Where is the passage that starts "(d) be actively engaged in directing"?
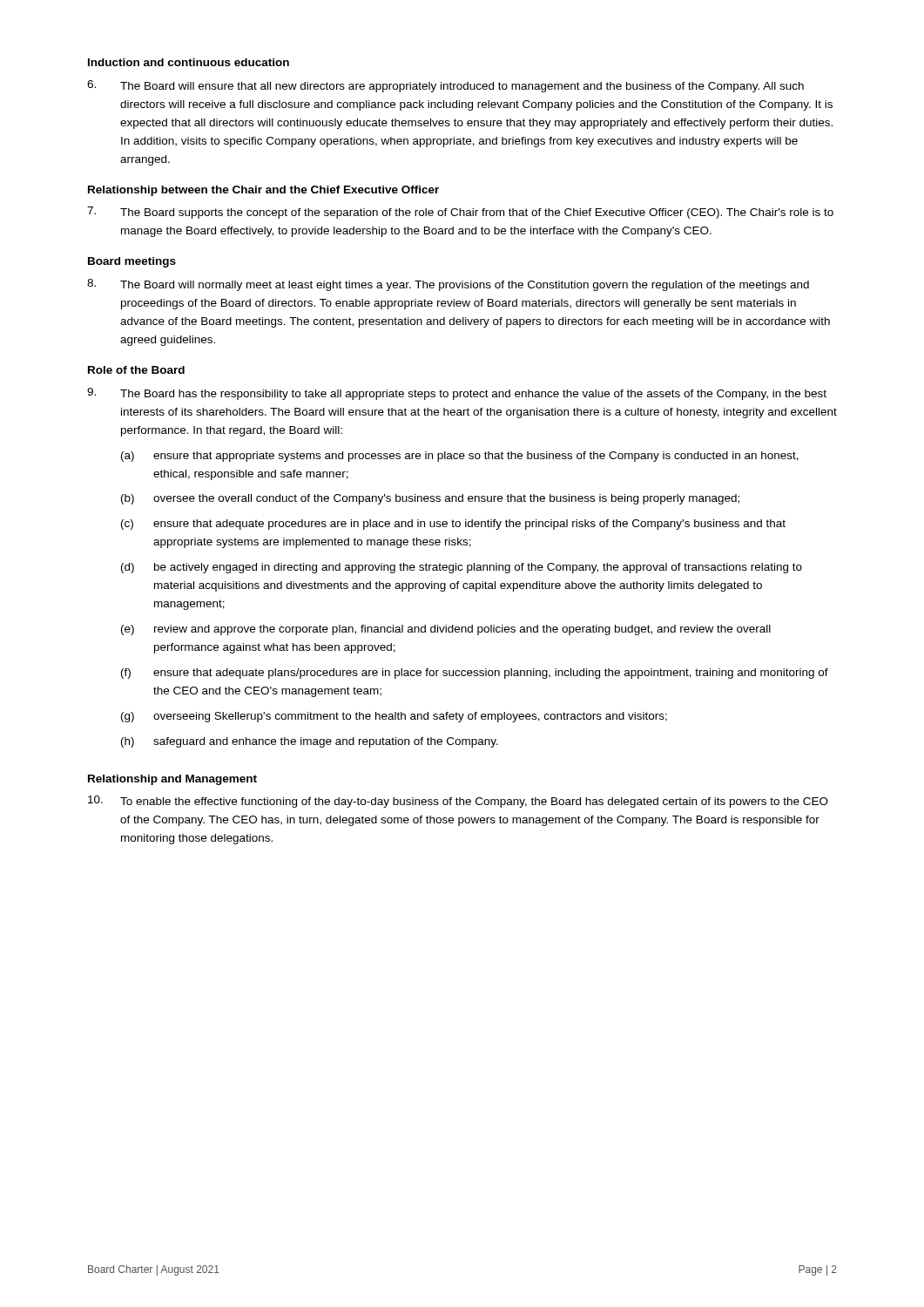The height and width of the screenshot is (1307, 924). (x=479, y=586)
